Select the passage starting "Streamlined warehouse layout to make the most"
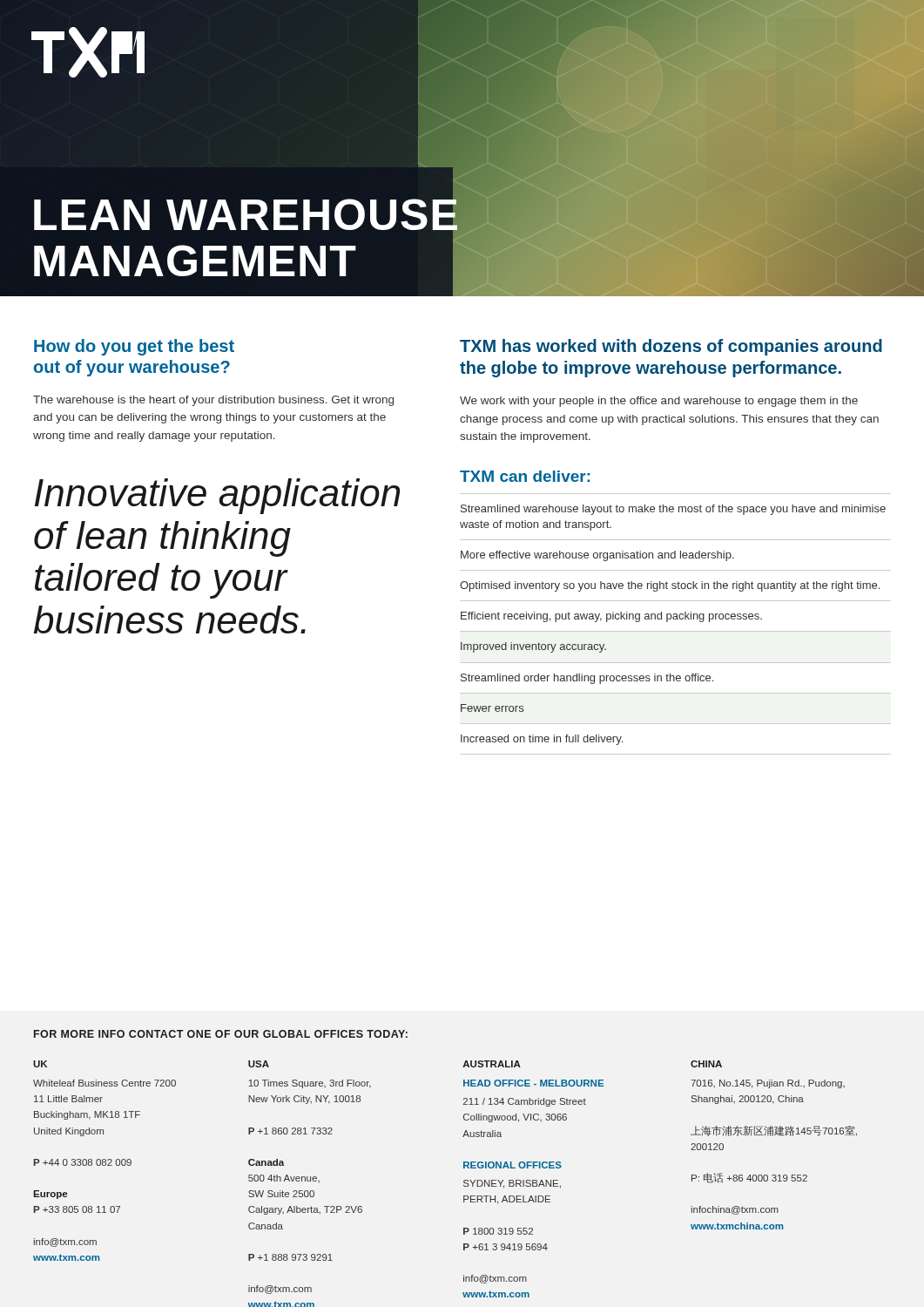The width and height of the screenshot is (924, 1307). click(x=673, y=516)
